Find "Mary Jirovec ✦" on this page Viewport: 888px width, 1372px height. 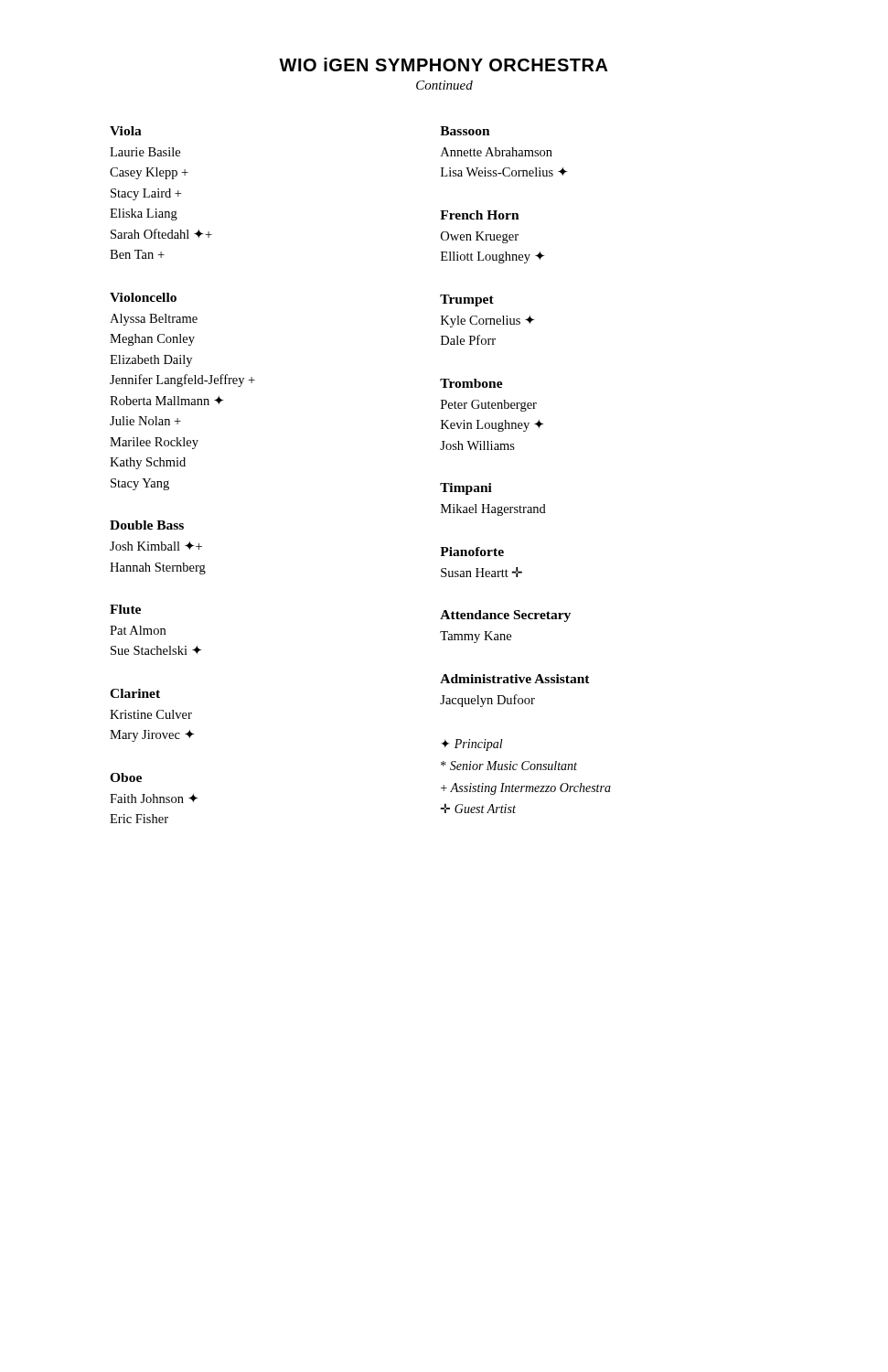pyautogui.click(x=153, y=735)
